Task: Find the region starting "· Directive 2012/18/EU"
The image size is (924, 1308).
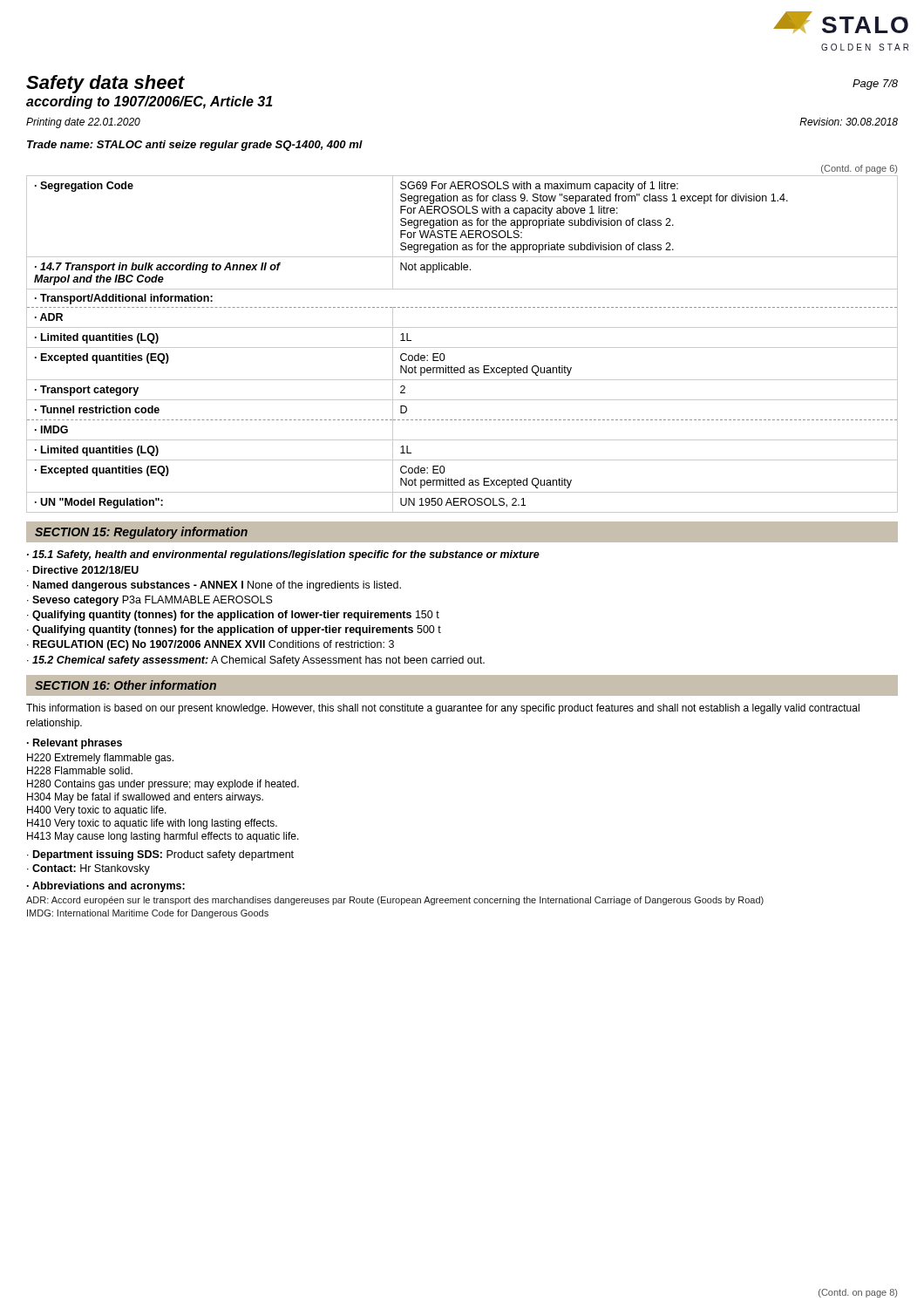Action: pyautogui.click(x=83, y=570)
